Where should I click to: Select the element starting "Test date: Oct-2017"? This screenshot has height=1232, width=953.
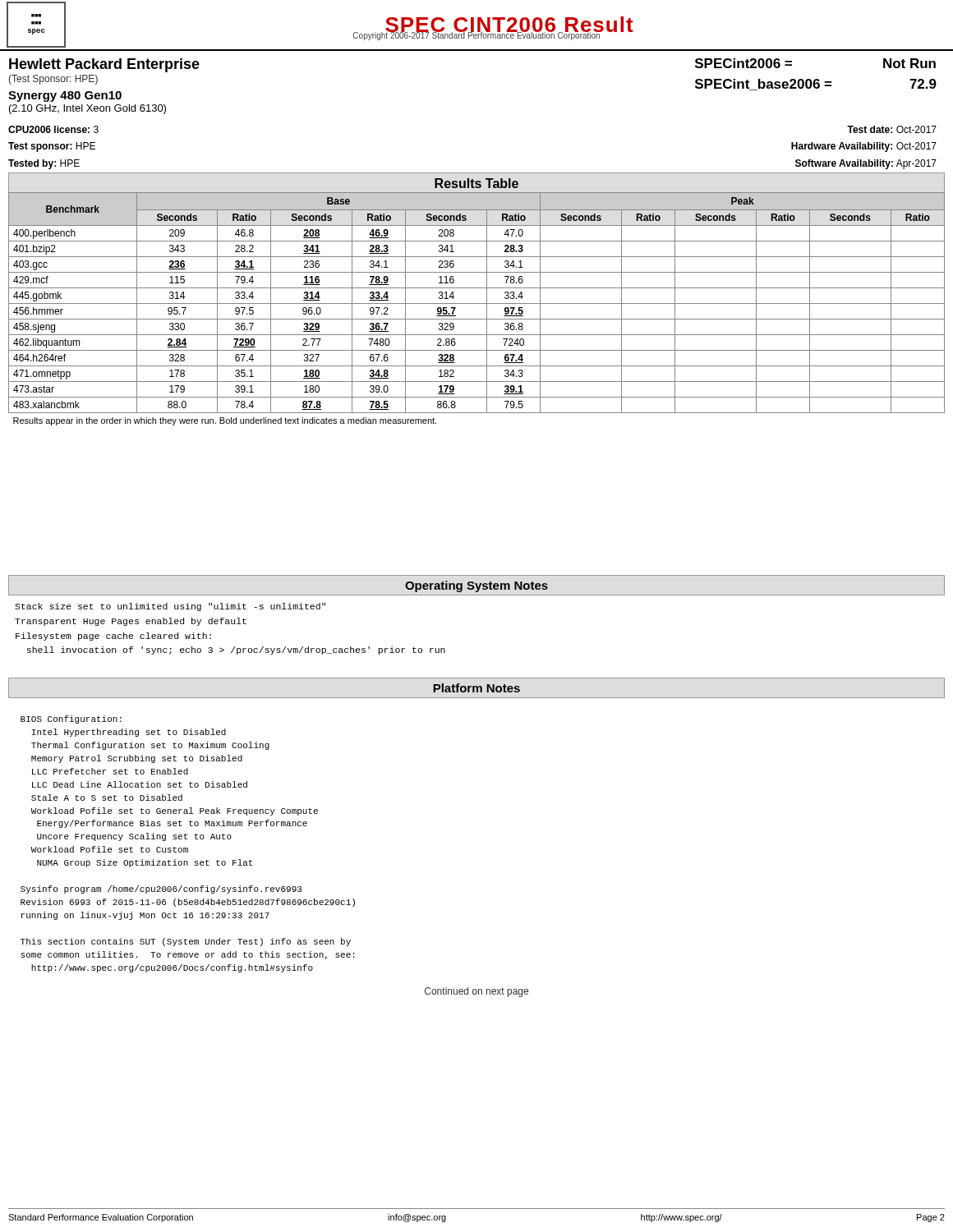[x=864, y=147]
